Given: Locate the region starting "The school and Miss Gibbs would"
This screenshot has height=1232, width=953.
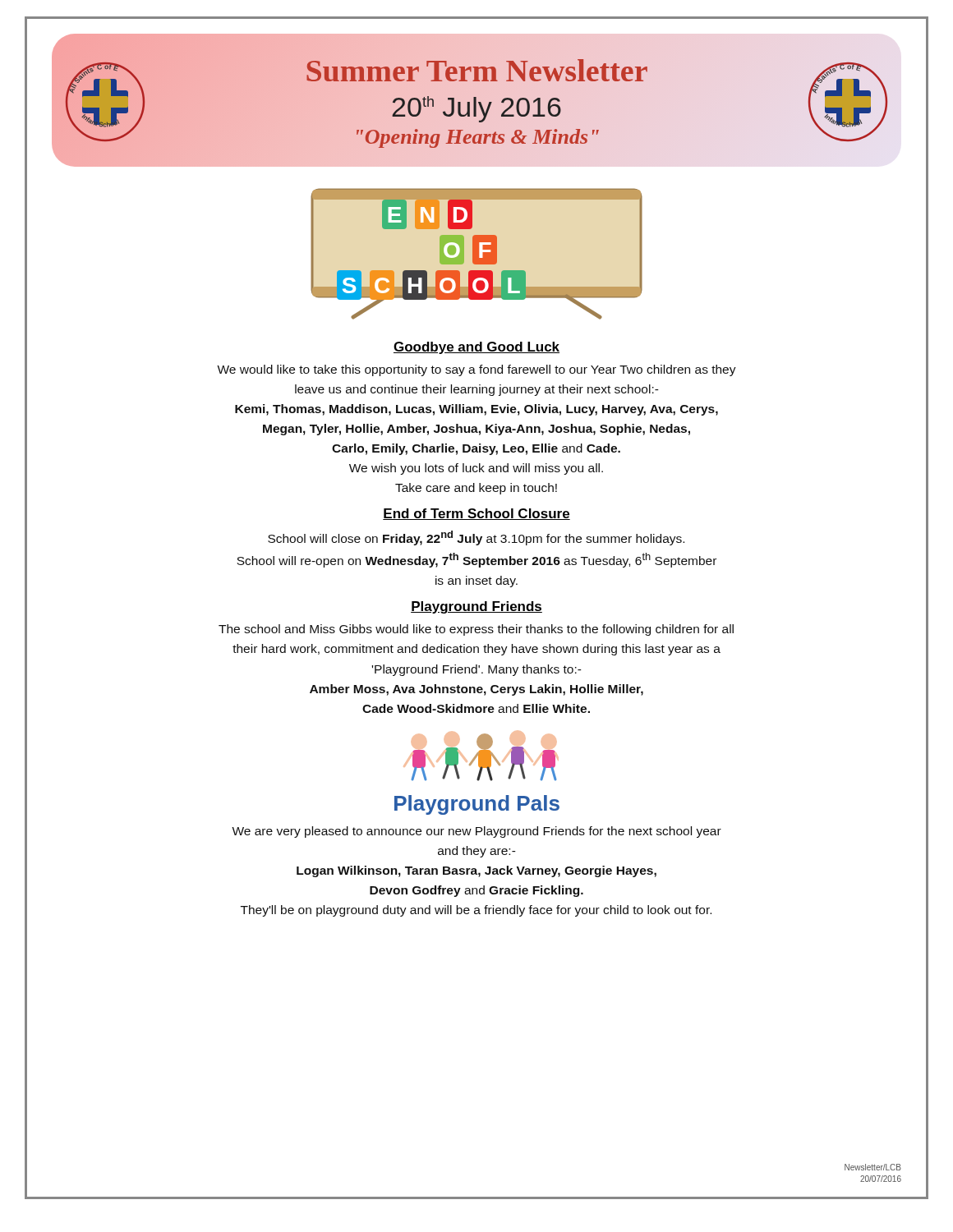Looking at the screenshot, I should click(x=476, y=669).
